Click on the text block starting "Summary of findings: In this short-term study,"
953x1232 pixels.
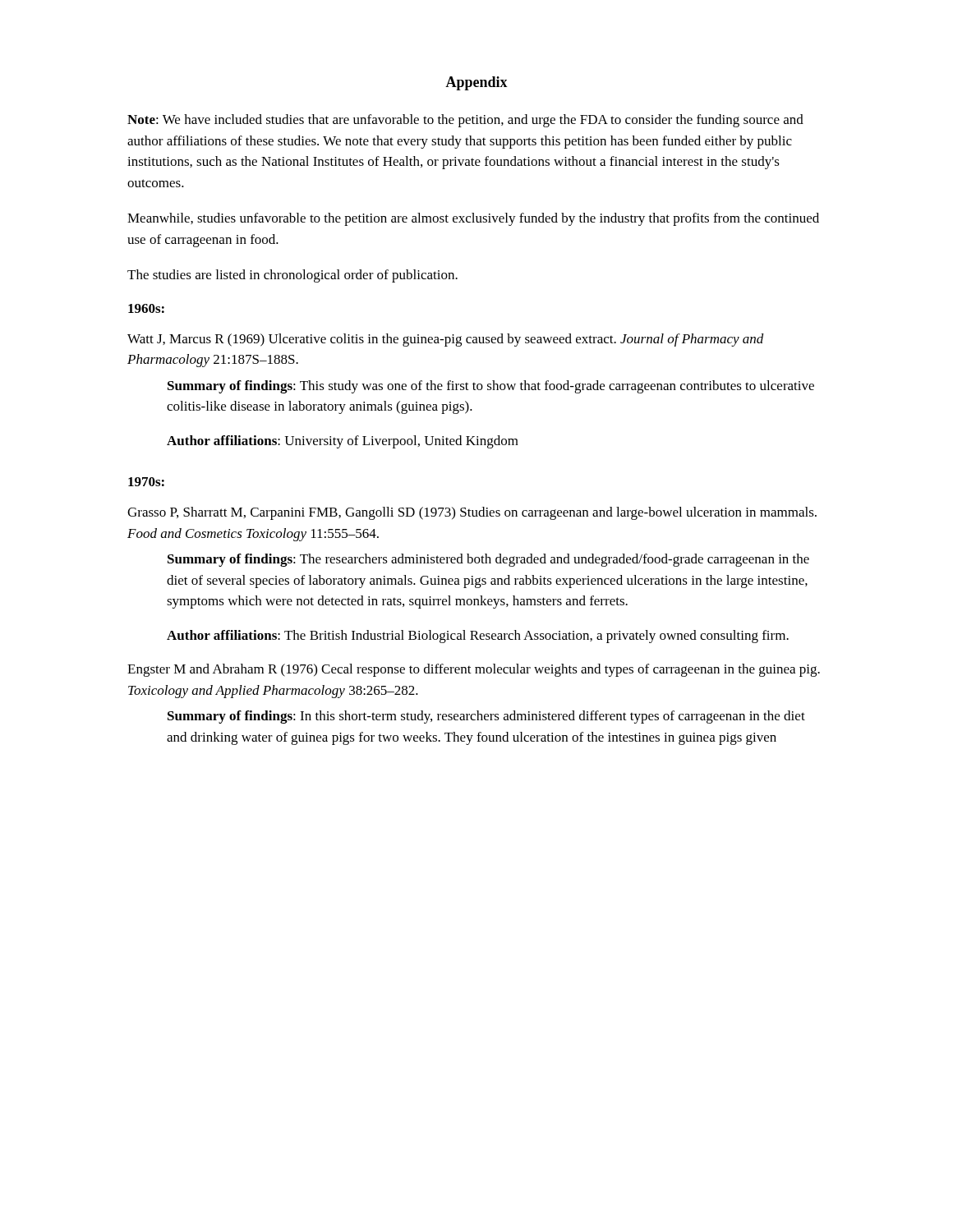(486, 726)
